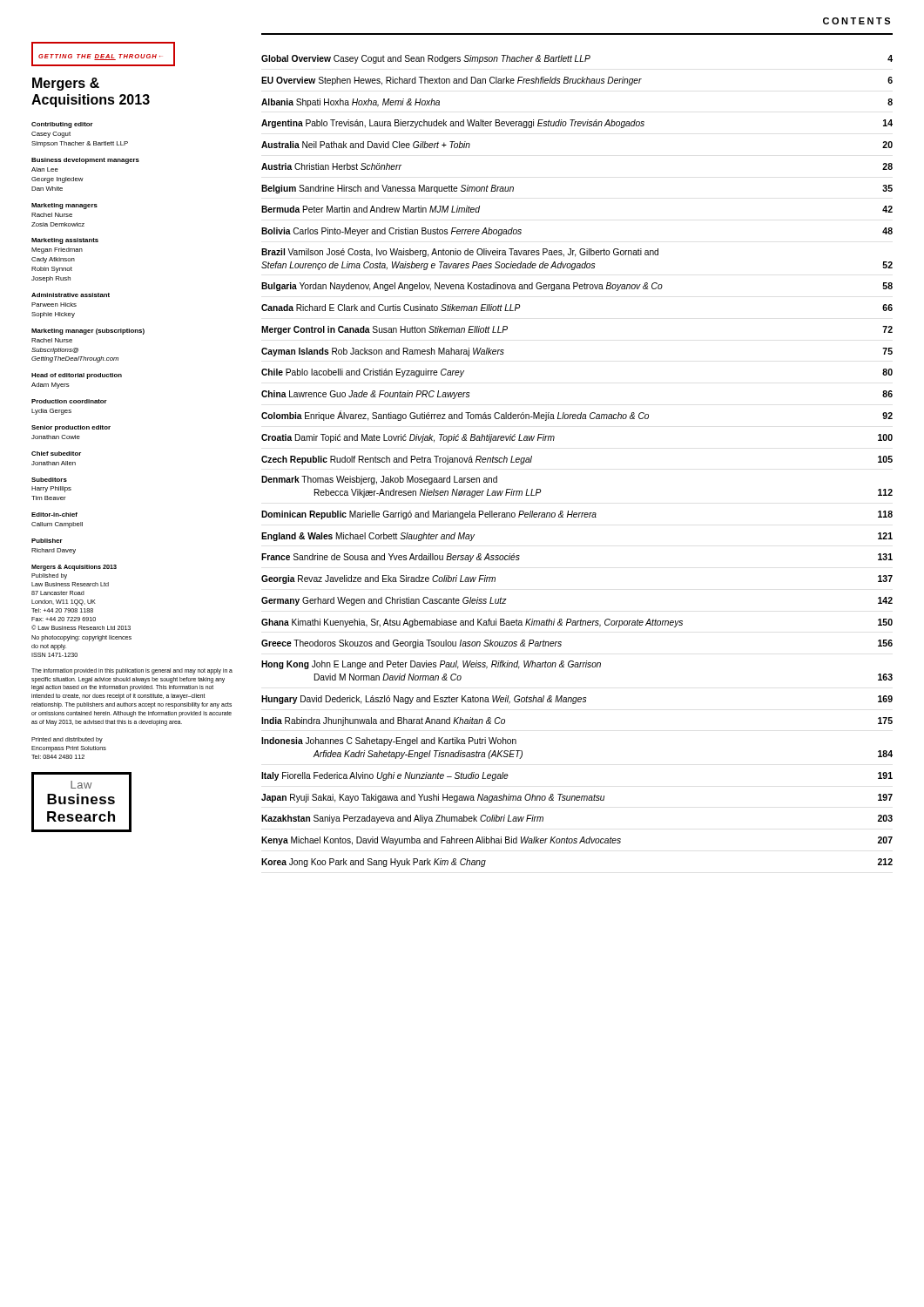Locate the text "Publisher Richard Davey"
Screen dimensions: 1307x924
(54, 545)
